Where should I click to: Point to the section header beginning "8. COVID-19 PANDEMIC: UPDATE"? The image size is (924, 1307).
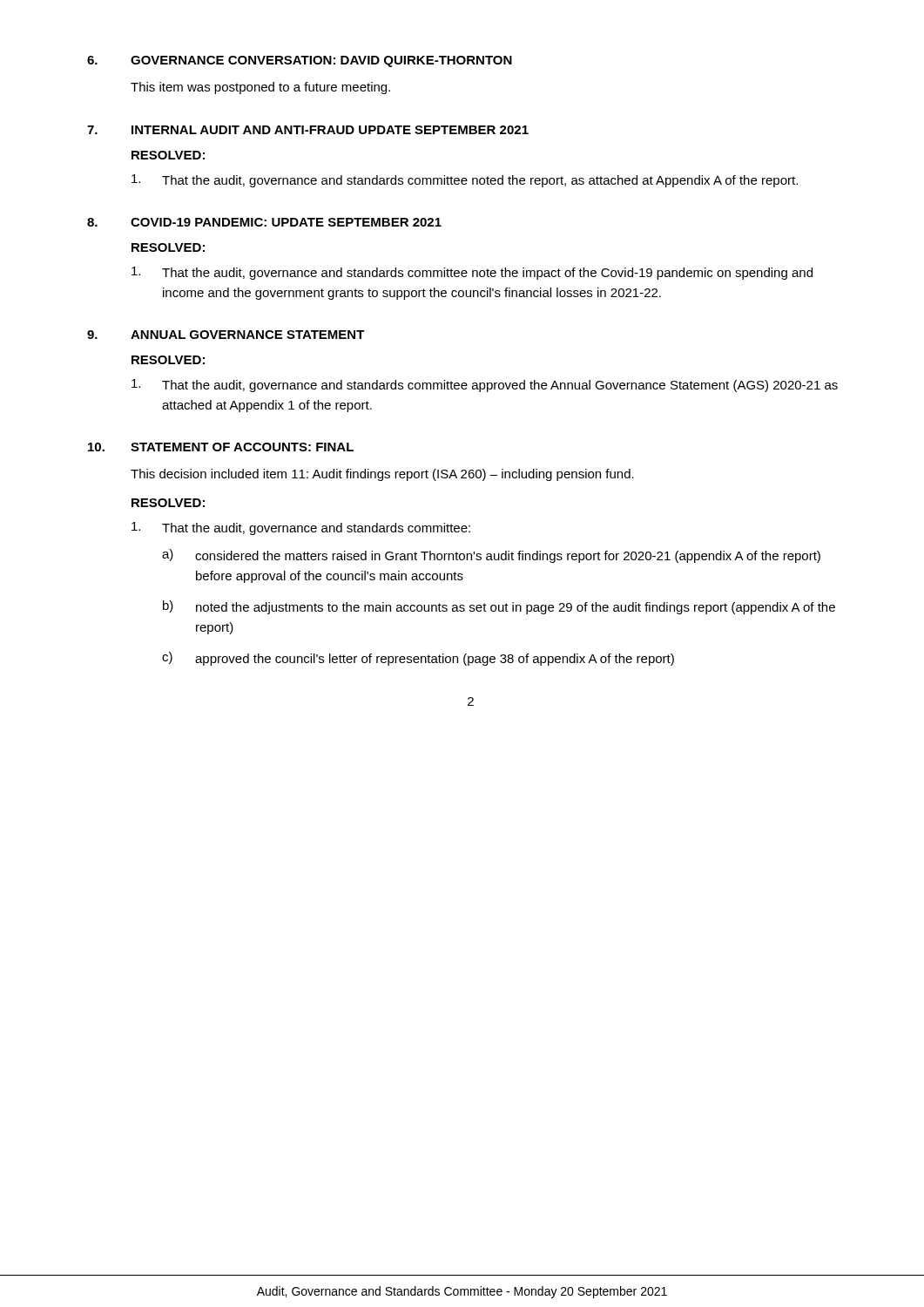click(264, 222)
